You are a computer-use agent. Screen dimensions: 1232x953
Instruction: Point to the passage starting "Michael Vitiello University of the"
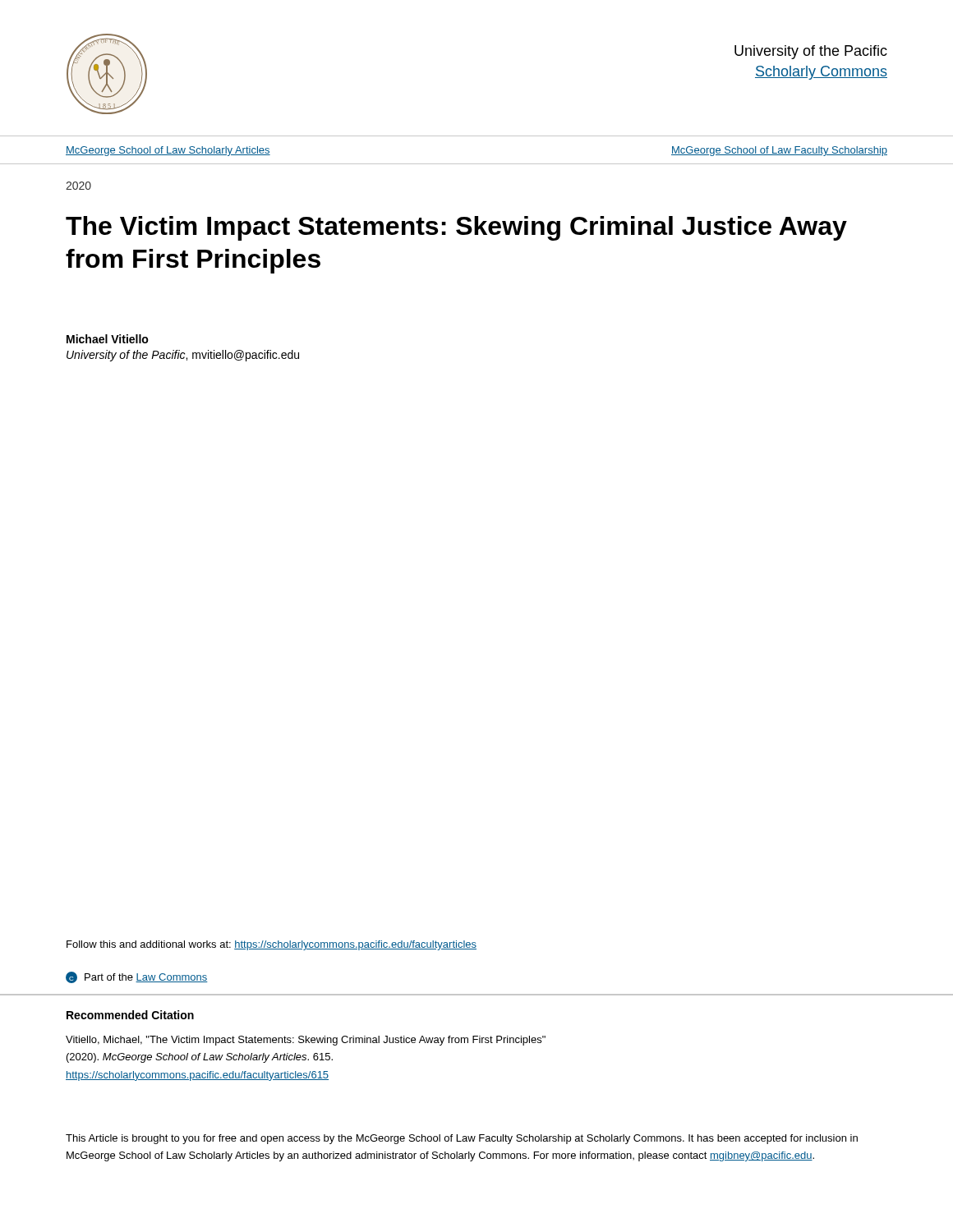(183, 347)
